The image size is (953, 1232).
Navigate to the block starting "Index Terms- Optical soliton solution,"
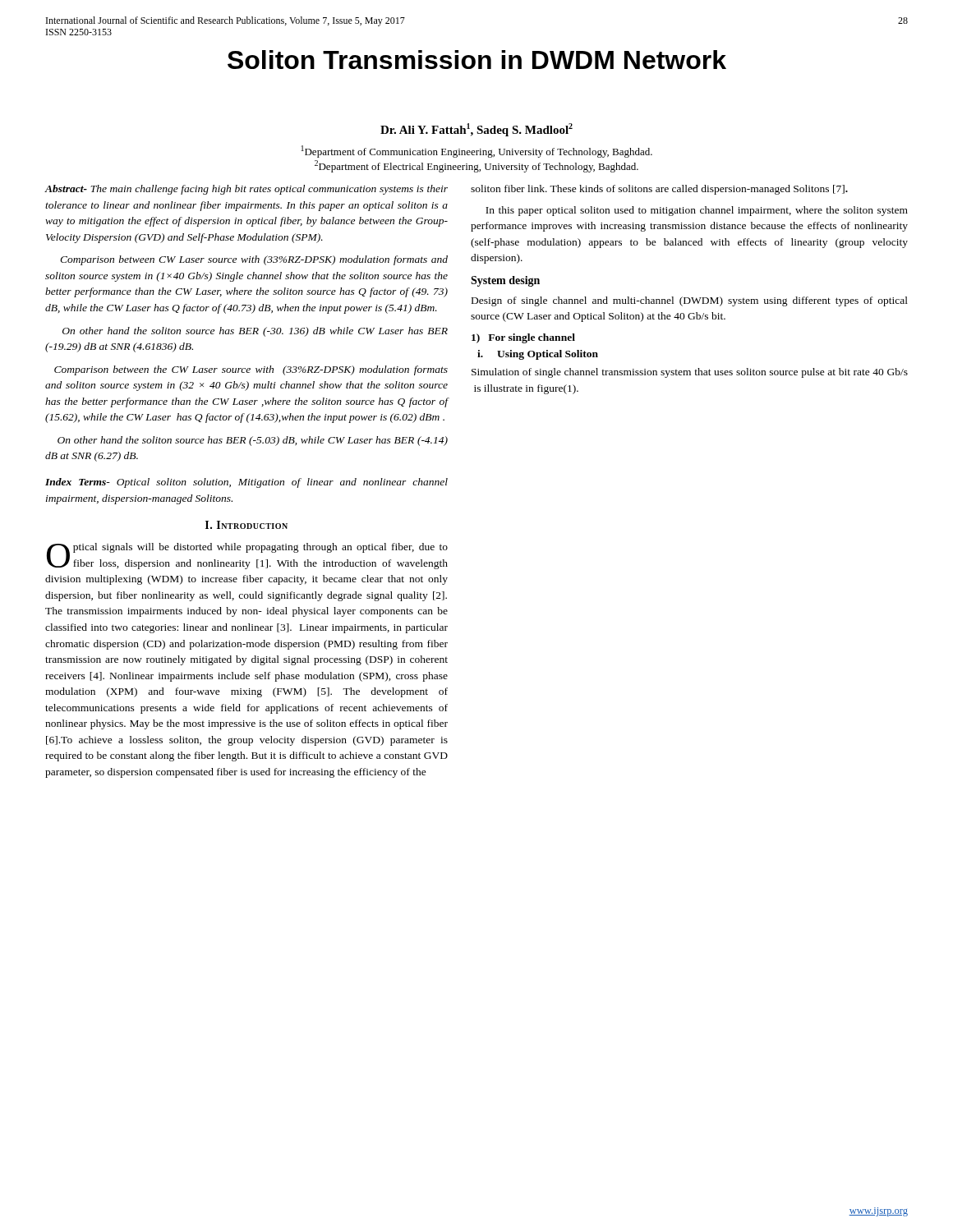(246, 490)
